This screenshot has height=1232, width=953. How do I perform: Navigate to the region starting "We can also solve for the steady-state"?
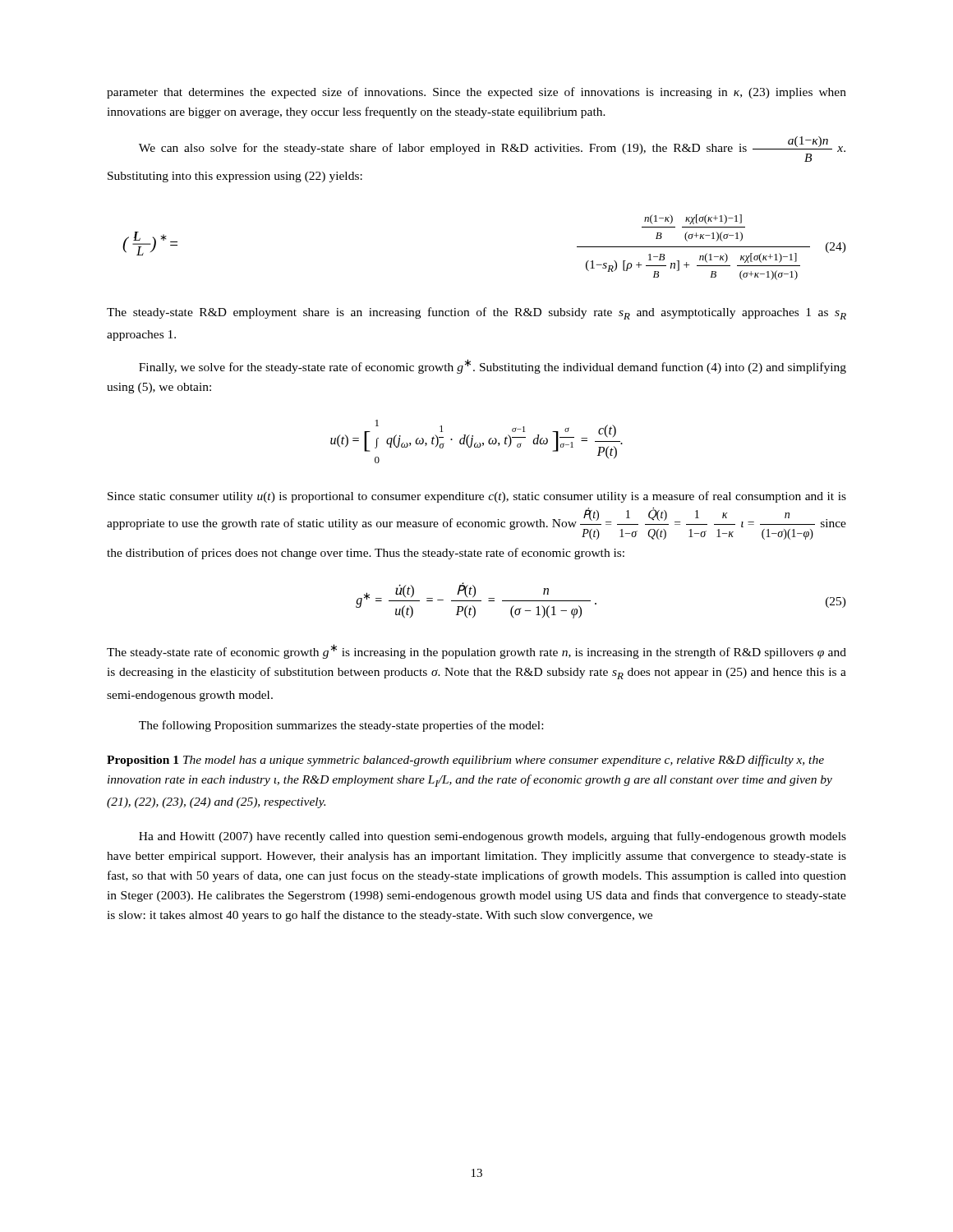coord(476,158)
